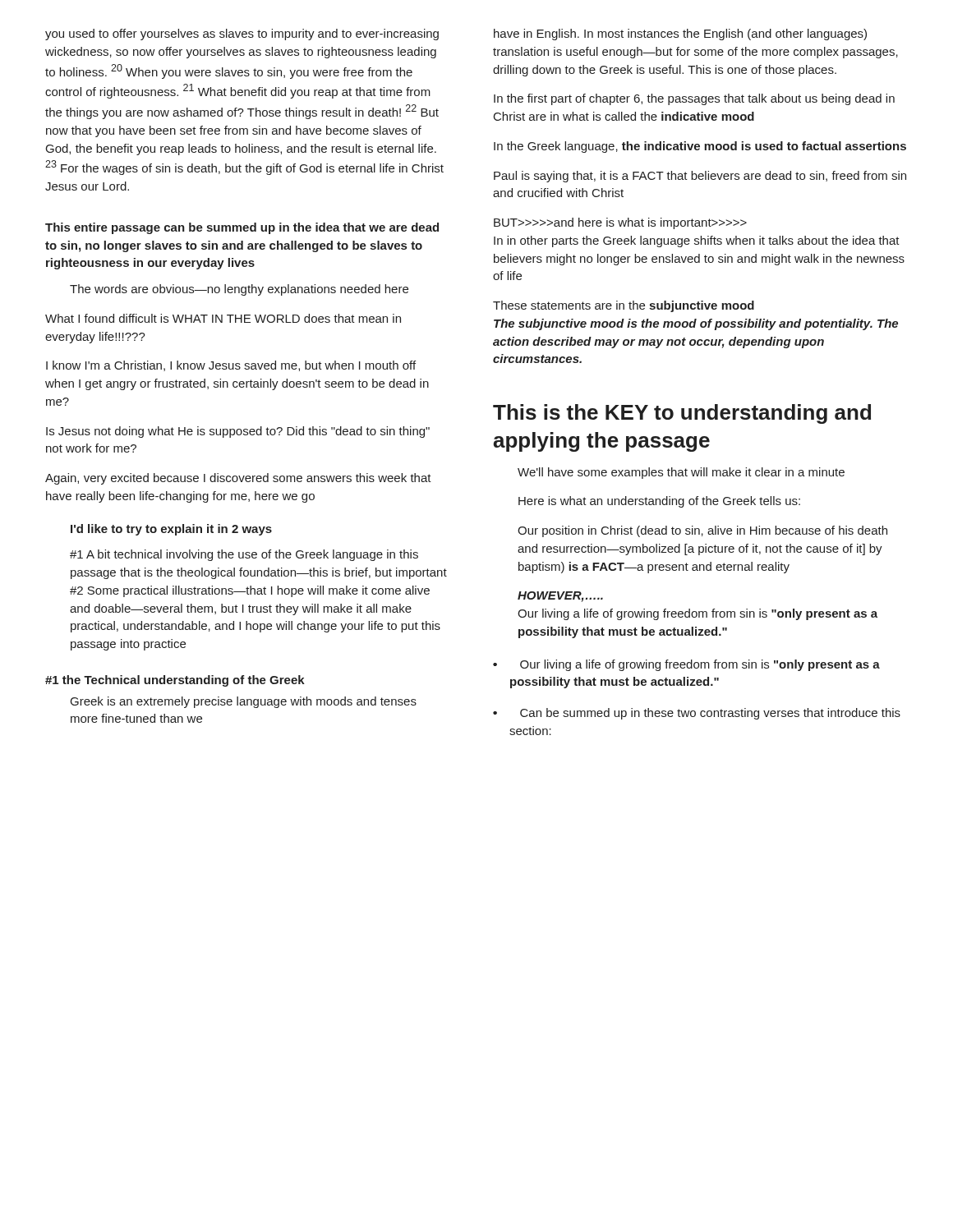Point to the block starting "Paul is saying that, it is"
Screen dimensions: 1232x953
(700, 184)
